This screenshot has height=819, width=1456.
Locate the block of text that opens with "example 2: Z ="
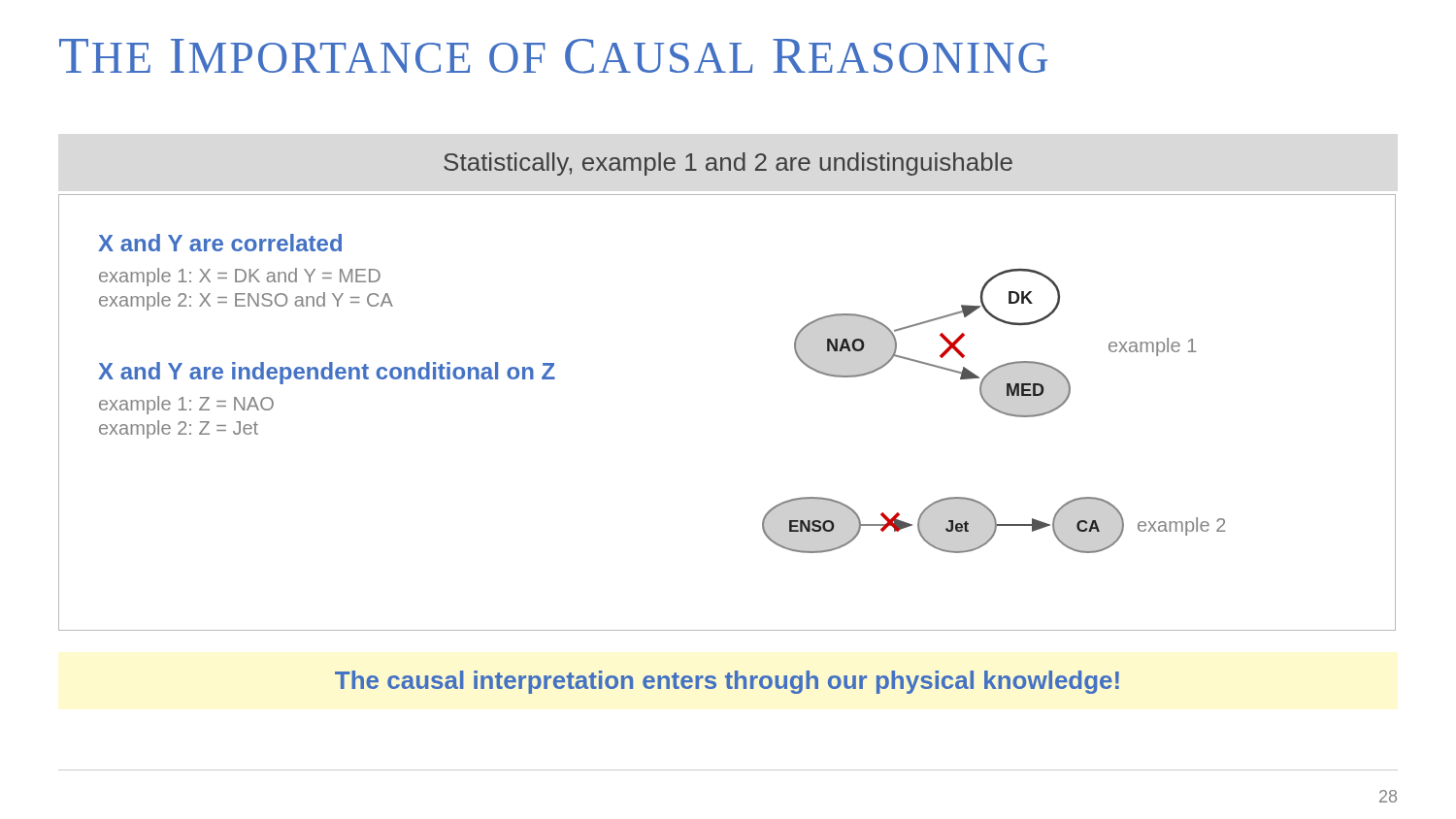178,428
